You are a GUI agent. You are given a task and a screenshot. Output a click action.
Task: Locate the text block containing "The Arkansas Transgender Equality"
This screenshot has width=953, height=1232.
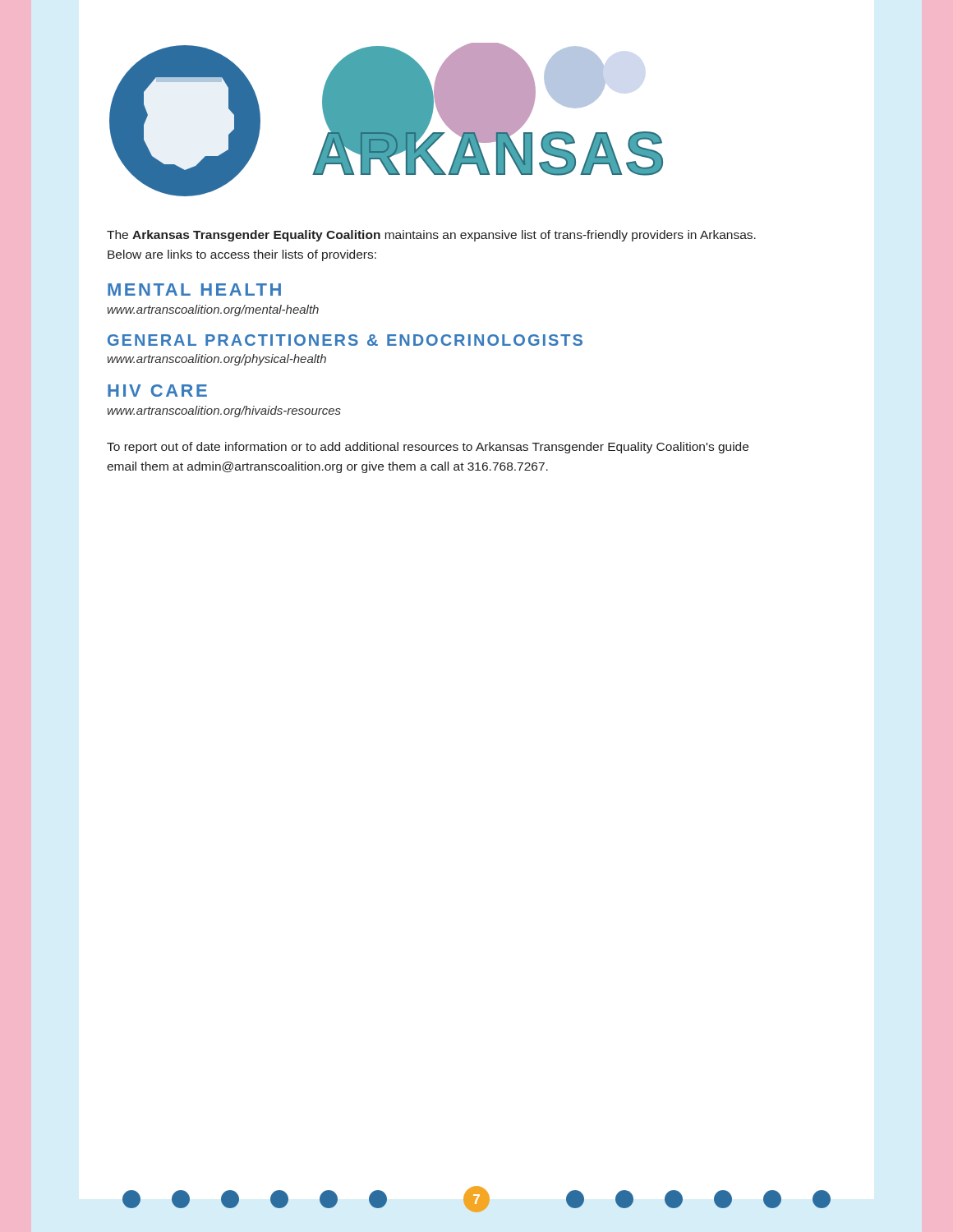click(432, 244)
